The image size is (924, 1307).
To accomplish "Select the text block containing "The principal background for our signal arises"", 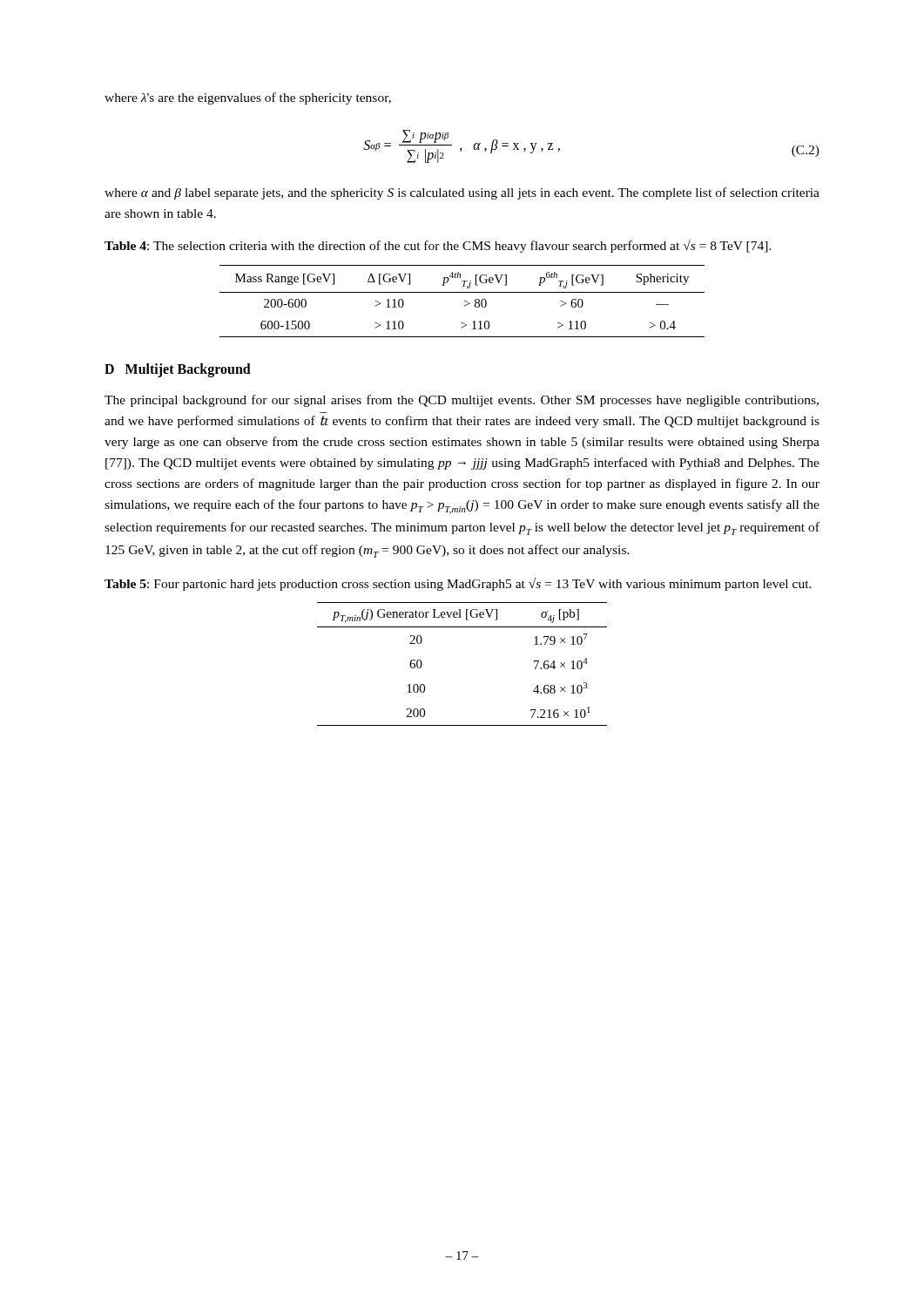I will tap(462, 476).
